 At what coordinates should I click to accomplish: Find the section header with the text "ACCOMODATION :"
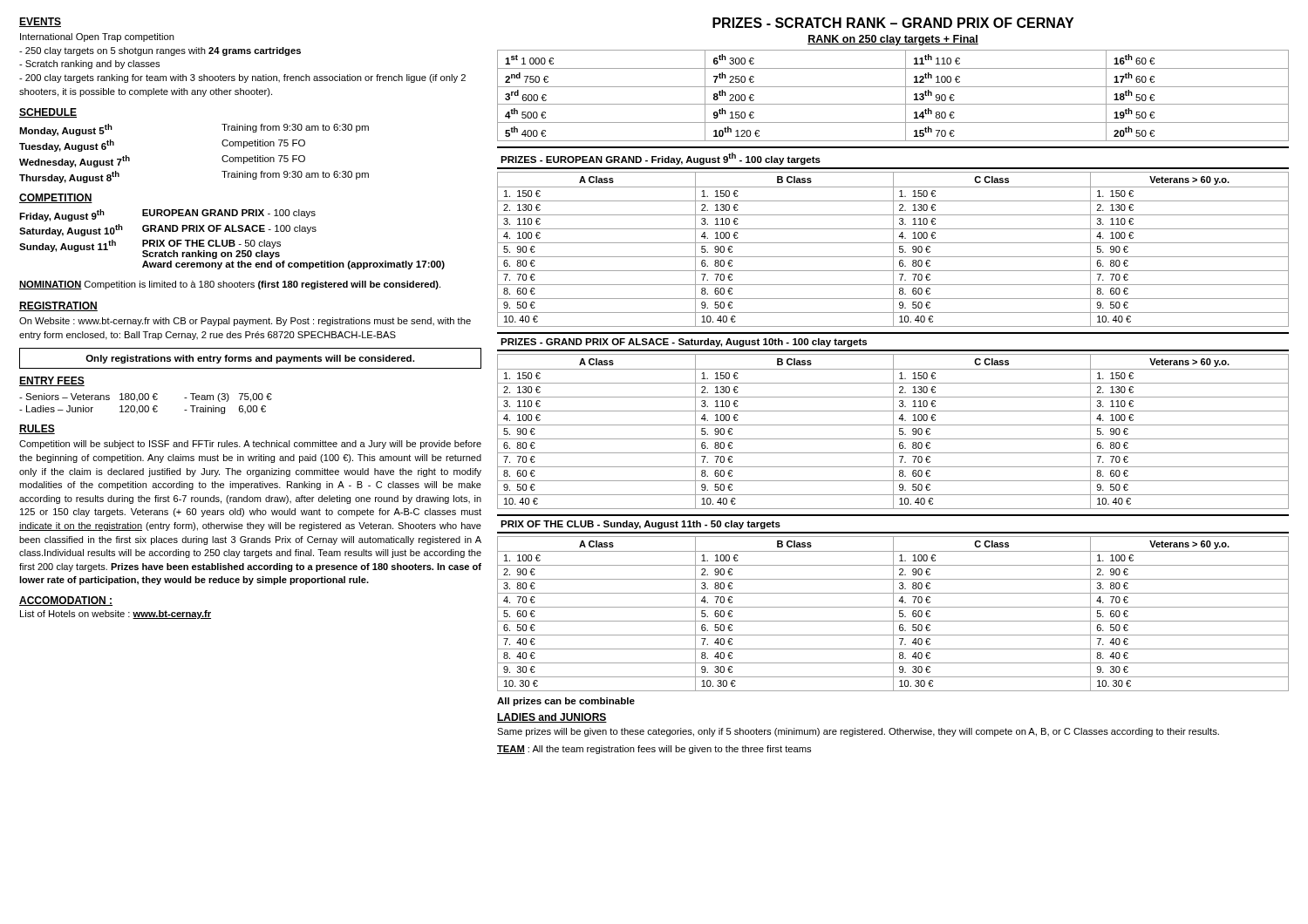[x=66, y=601]
